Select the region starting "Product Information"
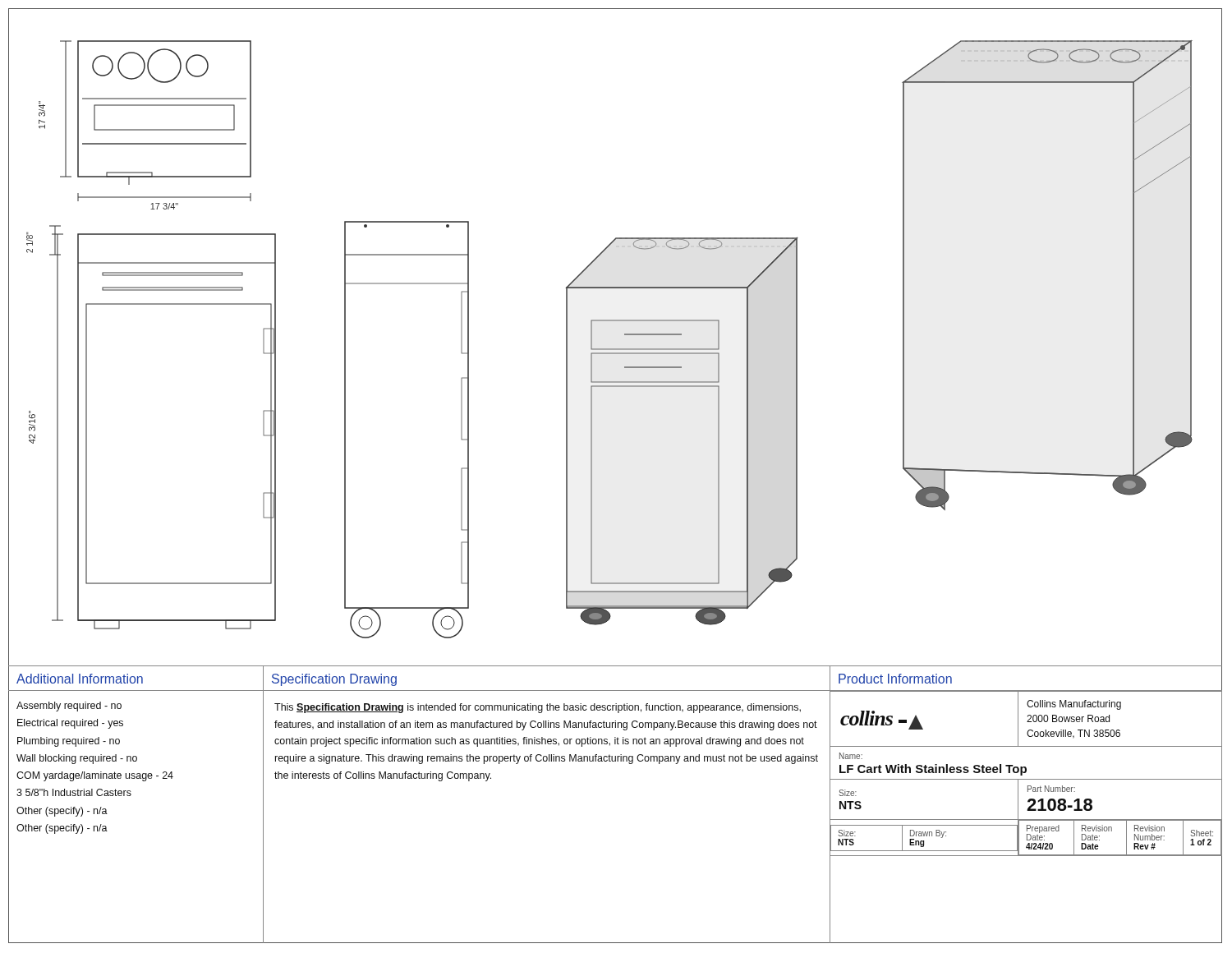The height and width of the screenshot is (953, 1232). [x=895, y=679]
